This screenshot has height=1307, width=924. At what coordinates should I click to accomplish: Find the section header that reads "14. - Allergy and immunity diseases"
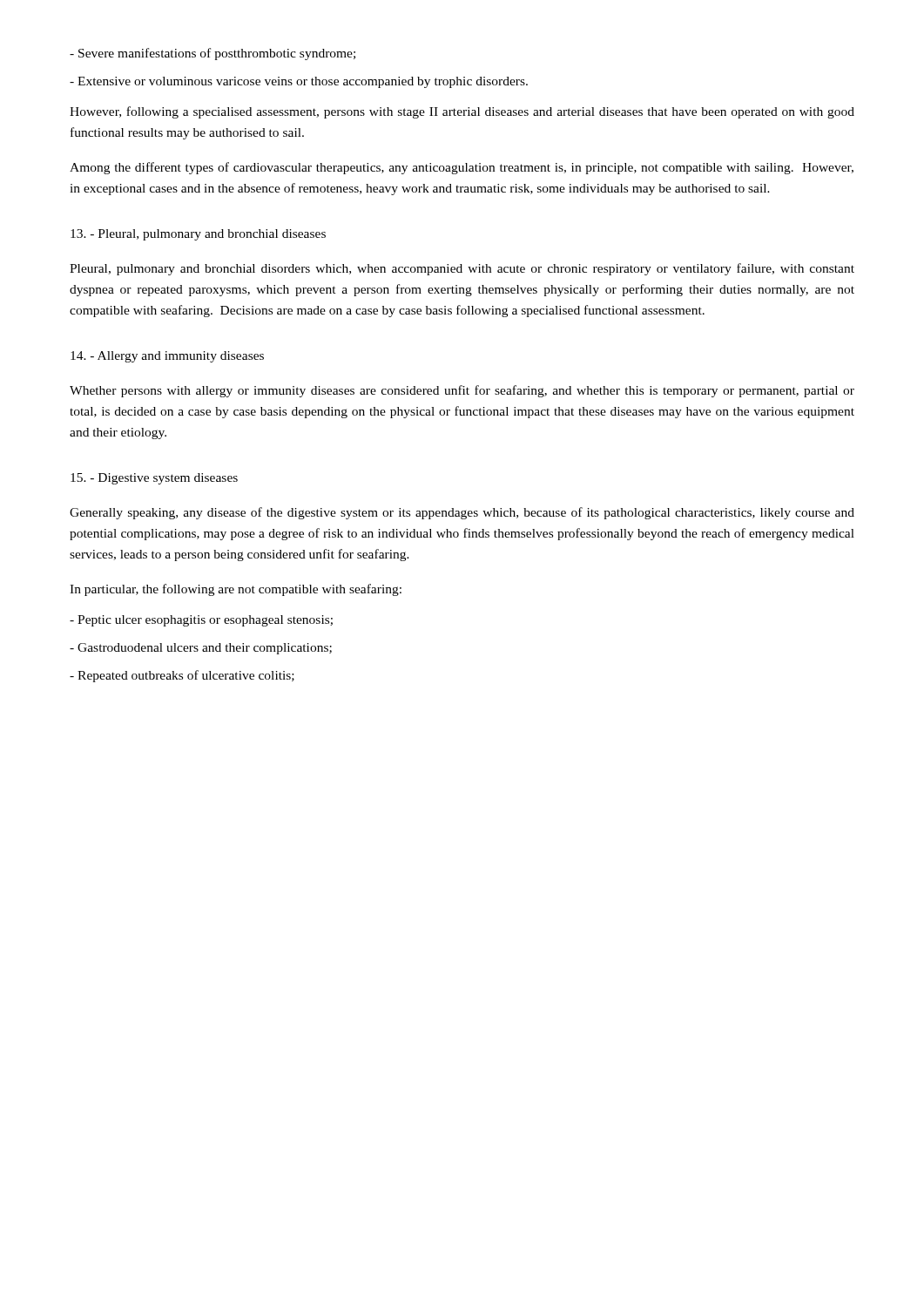[x=167, y=355]
